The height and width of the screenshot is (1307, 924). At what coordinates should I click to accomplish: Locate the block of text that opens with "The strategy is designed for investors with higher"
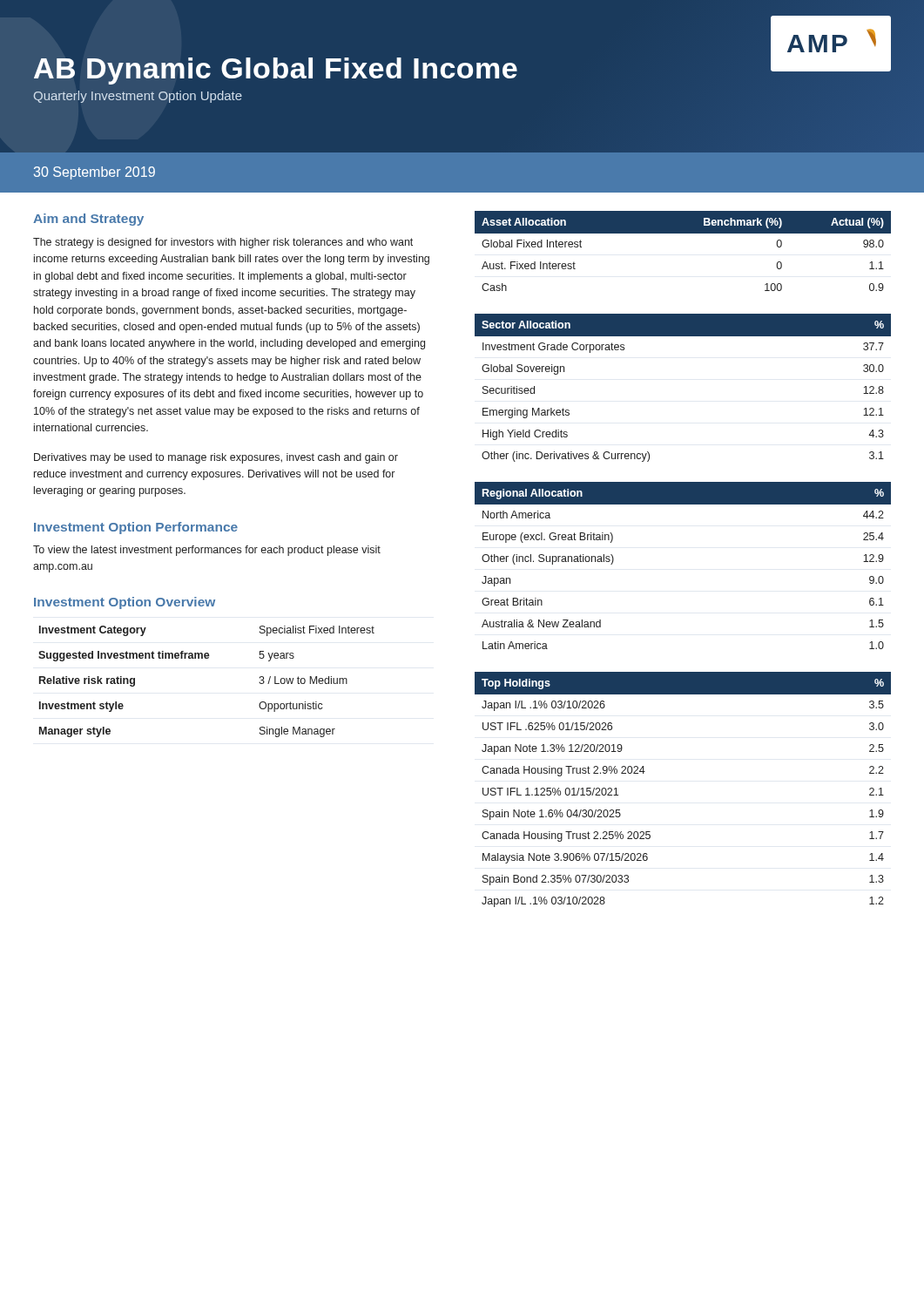pyautogui.click(x=232, y=335)
